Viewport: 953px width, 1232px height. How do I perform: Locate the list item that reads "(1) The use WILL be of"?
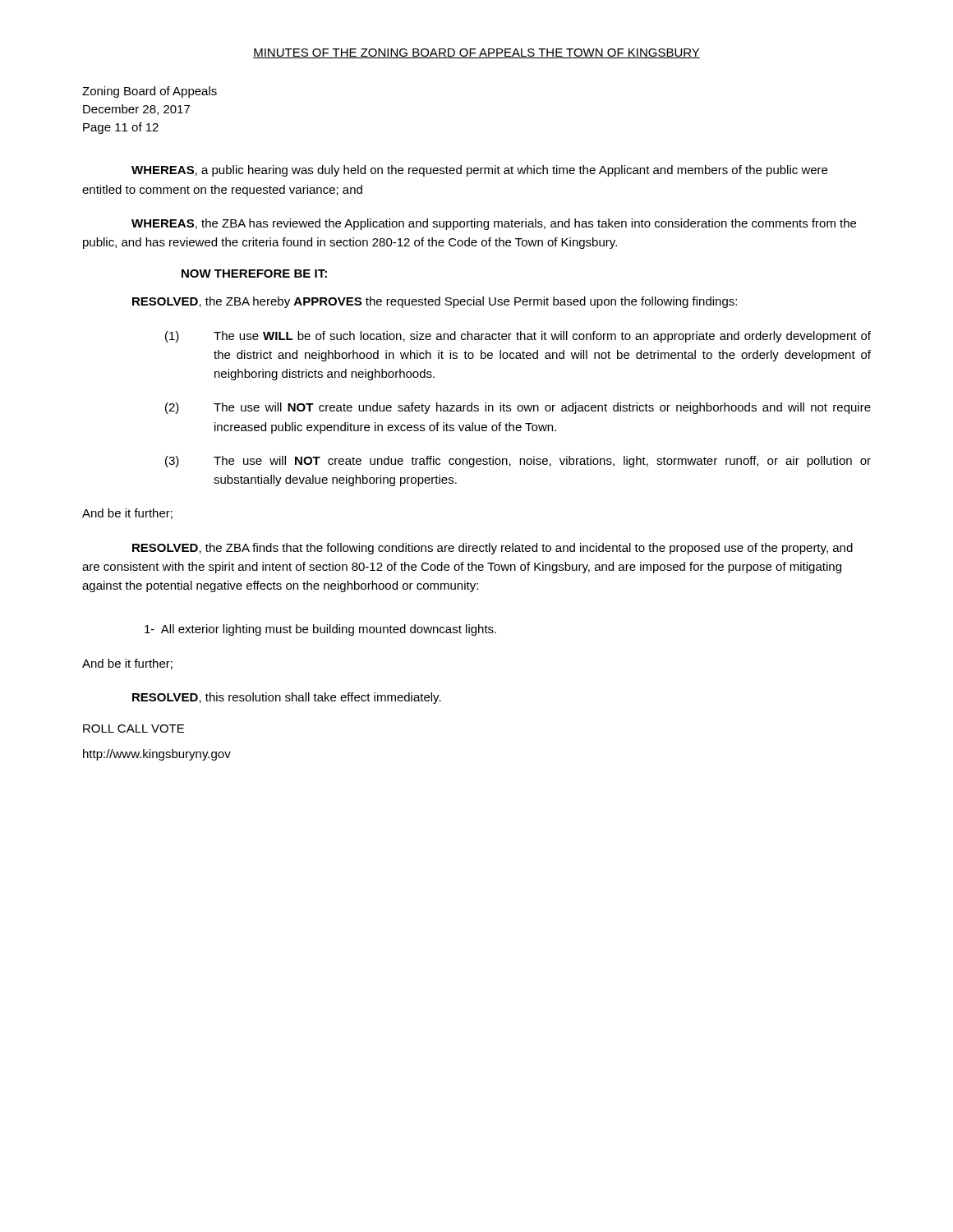pyautogui.click(x=518, y=354)
